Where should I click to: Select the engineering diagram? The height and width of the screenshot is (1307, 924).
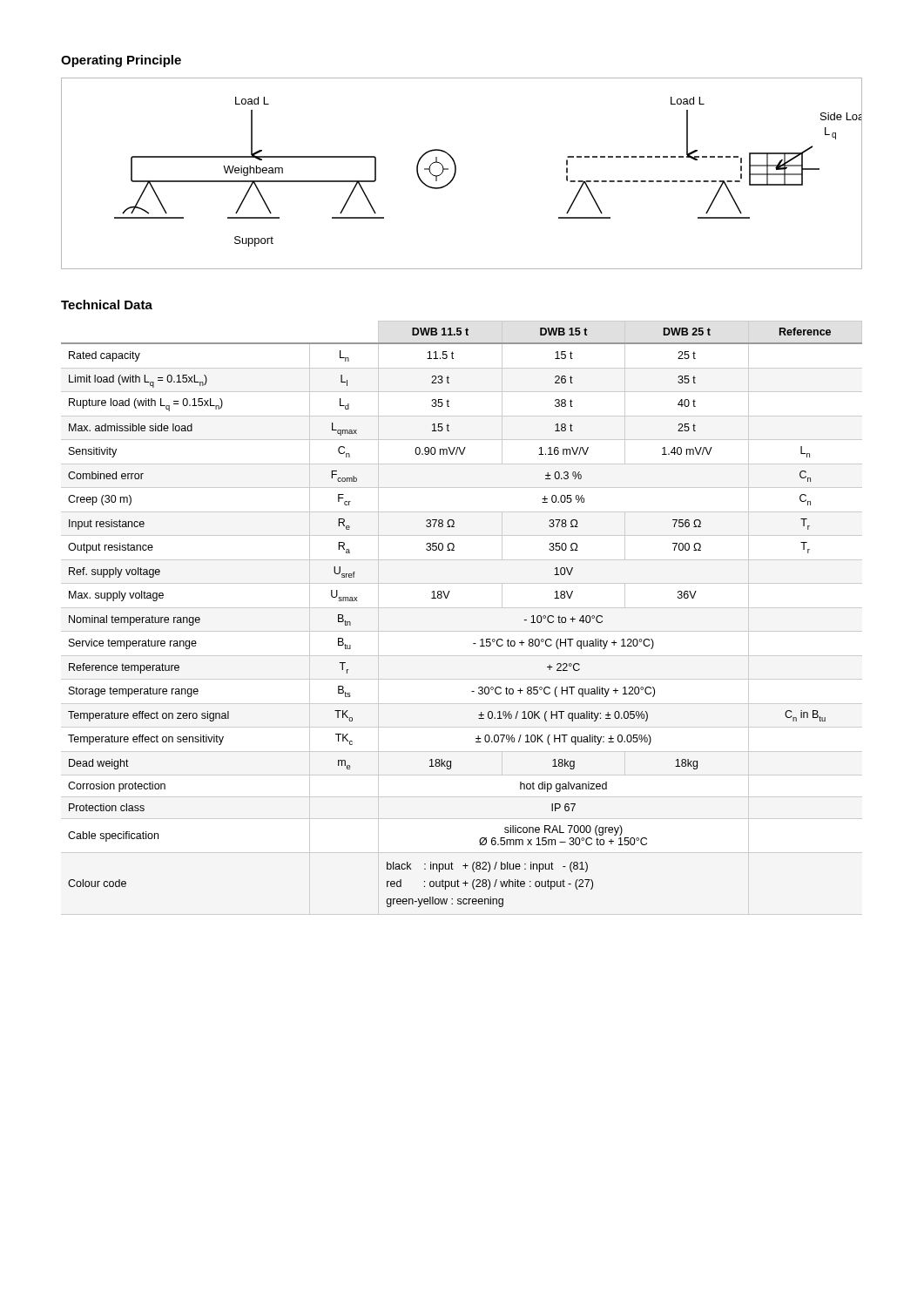pos(462,173)
